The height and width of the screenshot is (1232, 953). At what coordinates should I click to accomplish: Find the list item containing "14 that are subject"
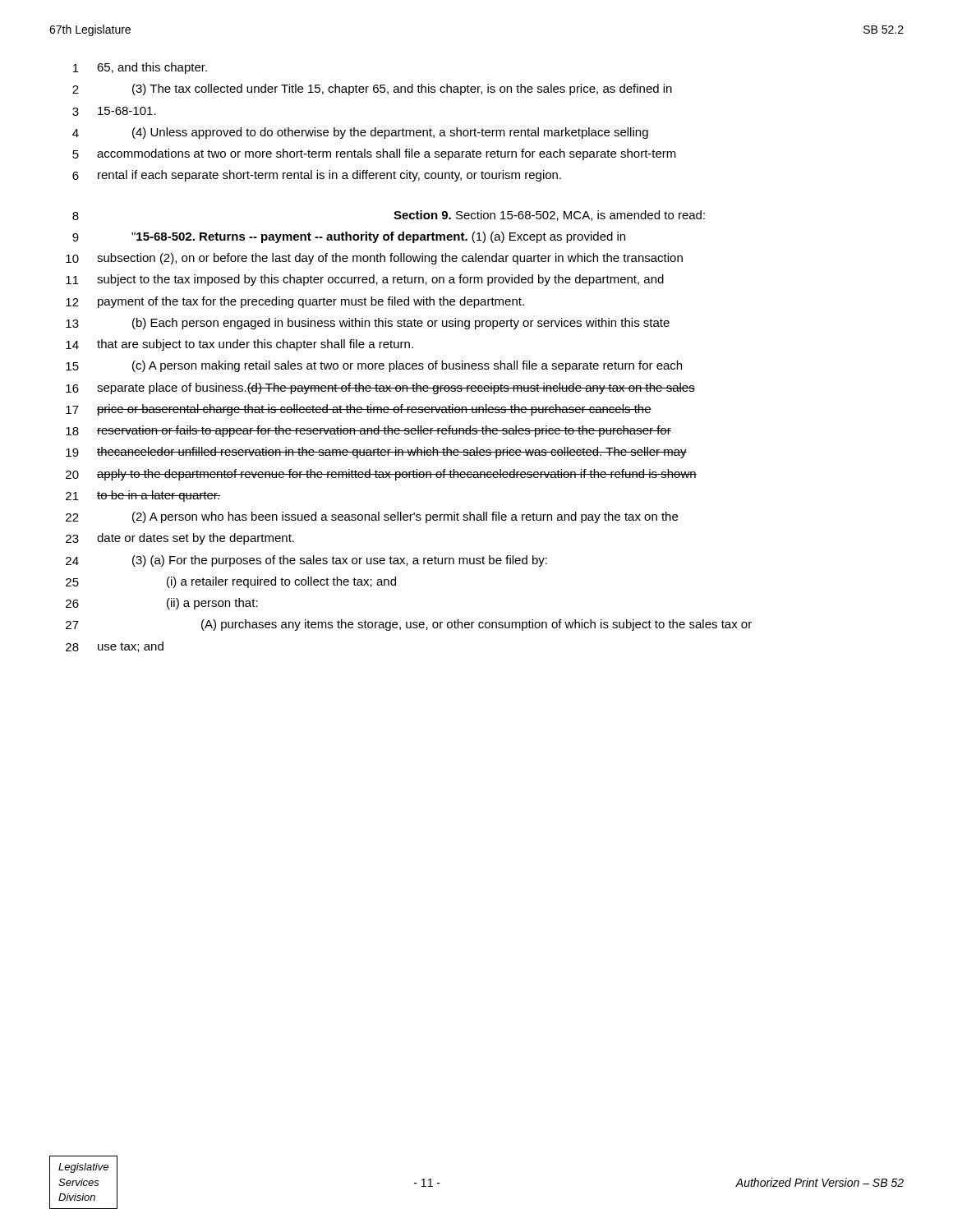(x=239, y=345)
